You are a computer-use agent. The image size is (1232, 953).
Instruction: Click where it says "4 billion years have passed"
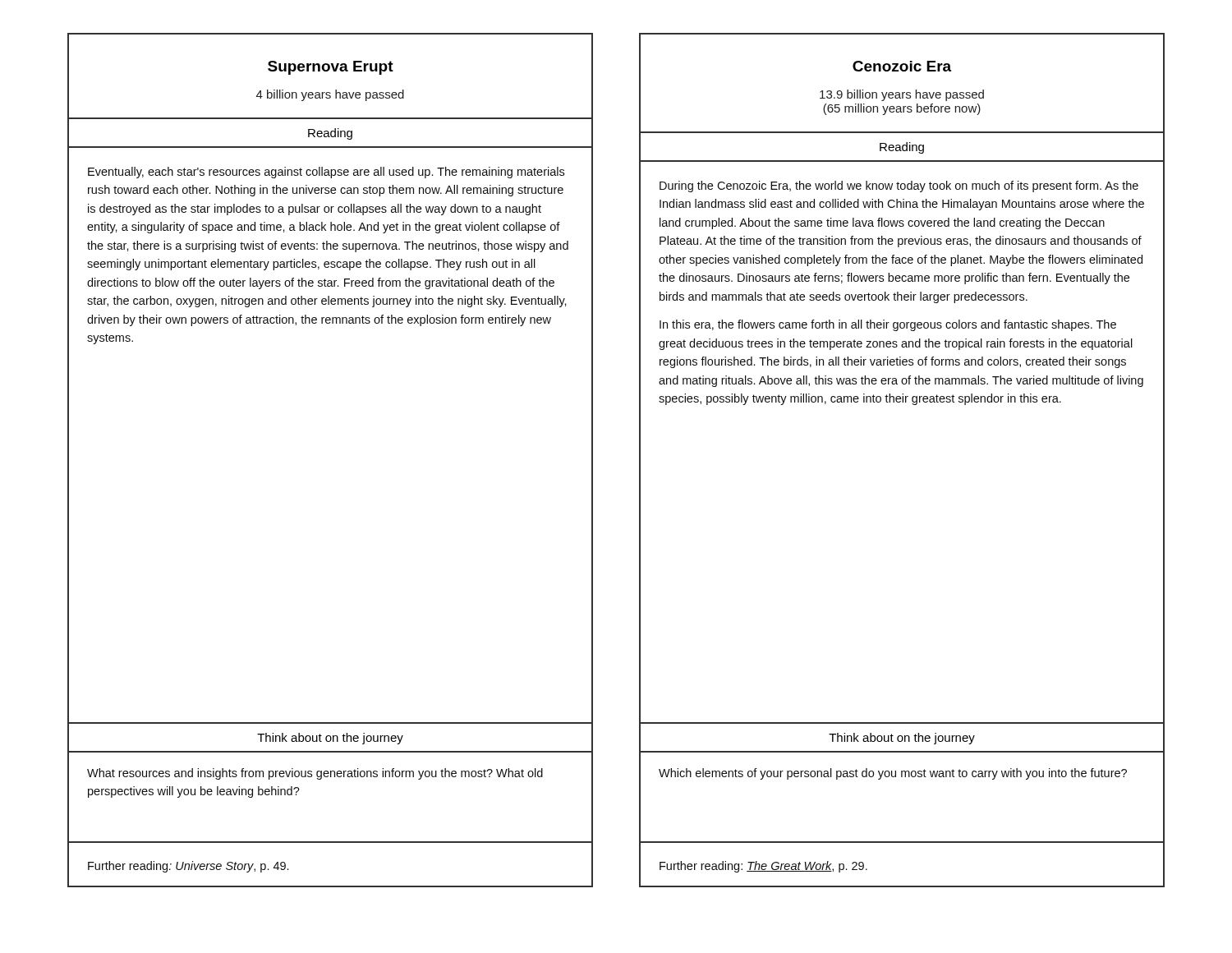(x=330, y=94)
